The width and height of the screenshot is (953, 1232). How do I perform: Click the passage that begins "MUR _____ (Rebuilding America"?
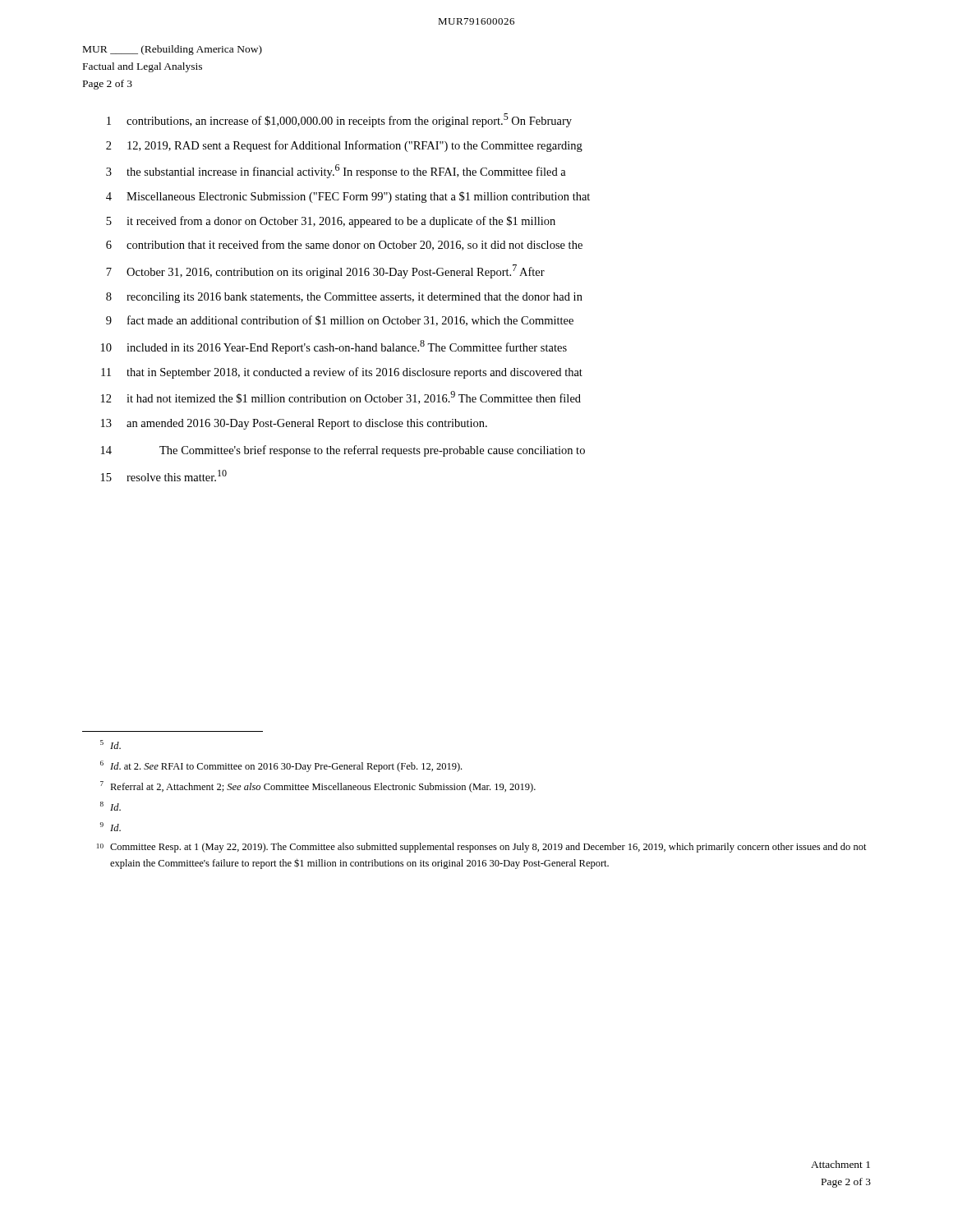click(x=172, y=66)
